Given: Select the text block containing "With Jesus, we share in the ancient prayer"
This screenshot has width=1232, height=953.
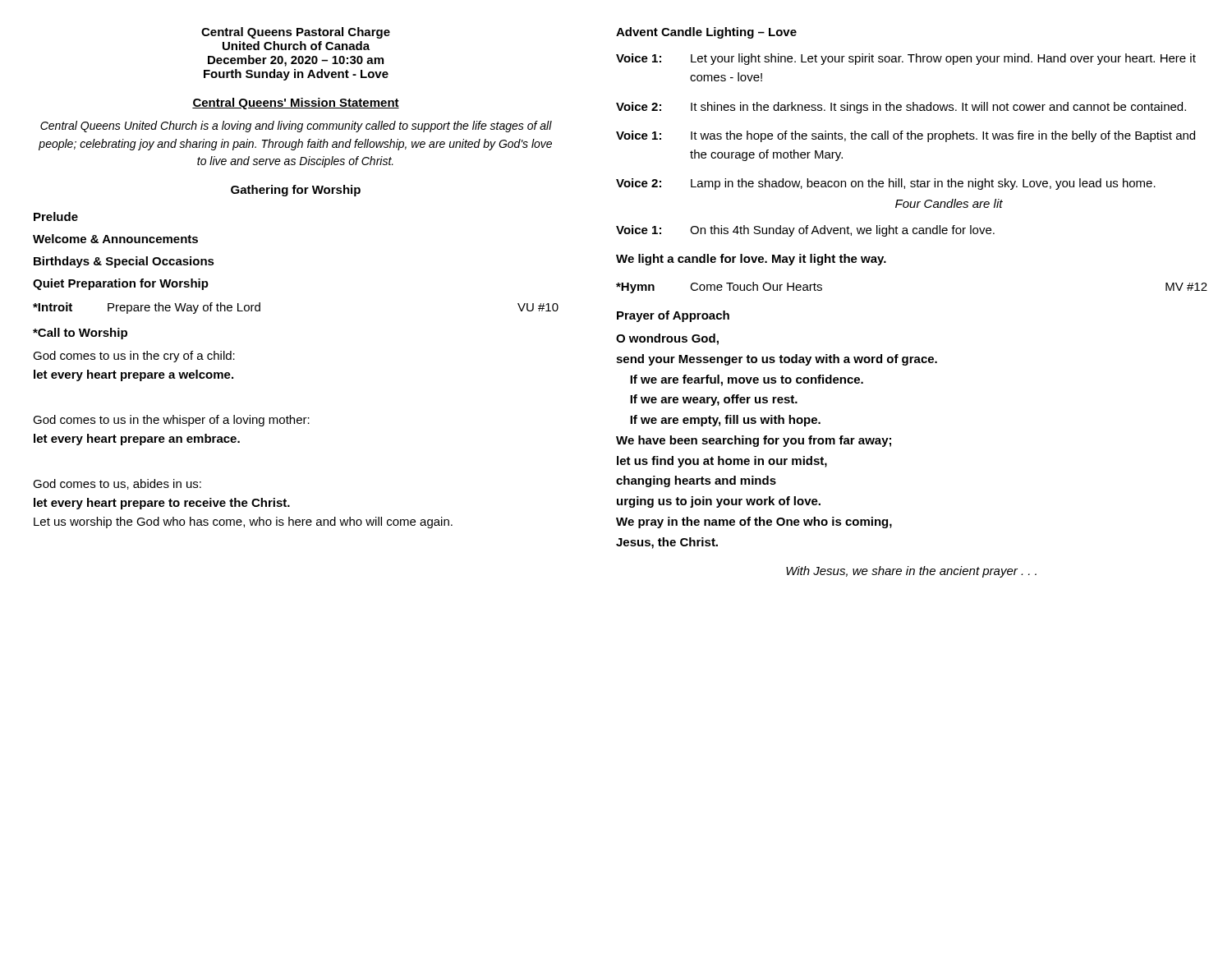Looking at the screenshot, I should 912,571.
